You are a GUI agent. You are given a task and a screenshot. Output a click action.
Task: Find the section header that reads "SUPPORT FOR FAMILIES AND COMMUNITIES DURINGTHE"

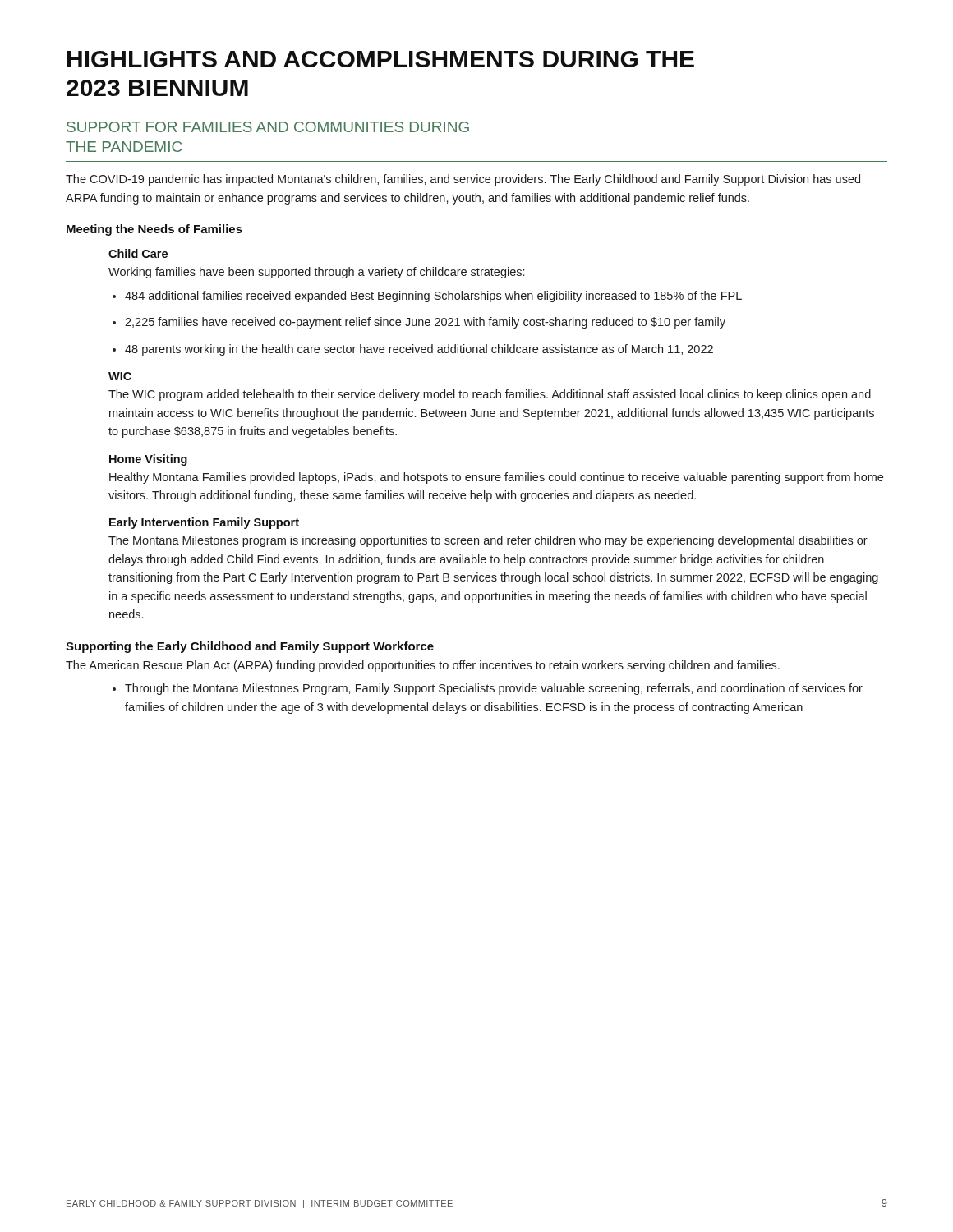[x=268, y=127]
